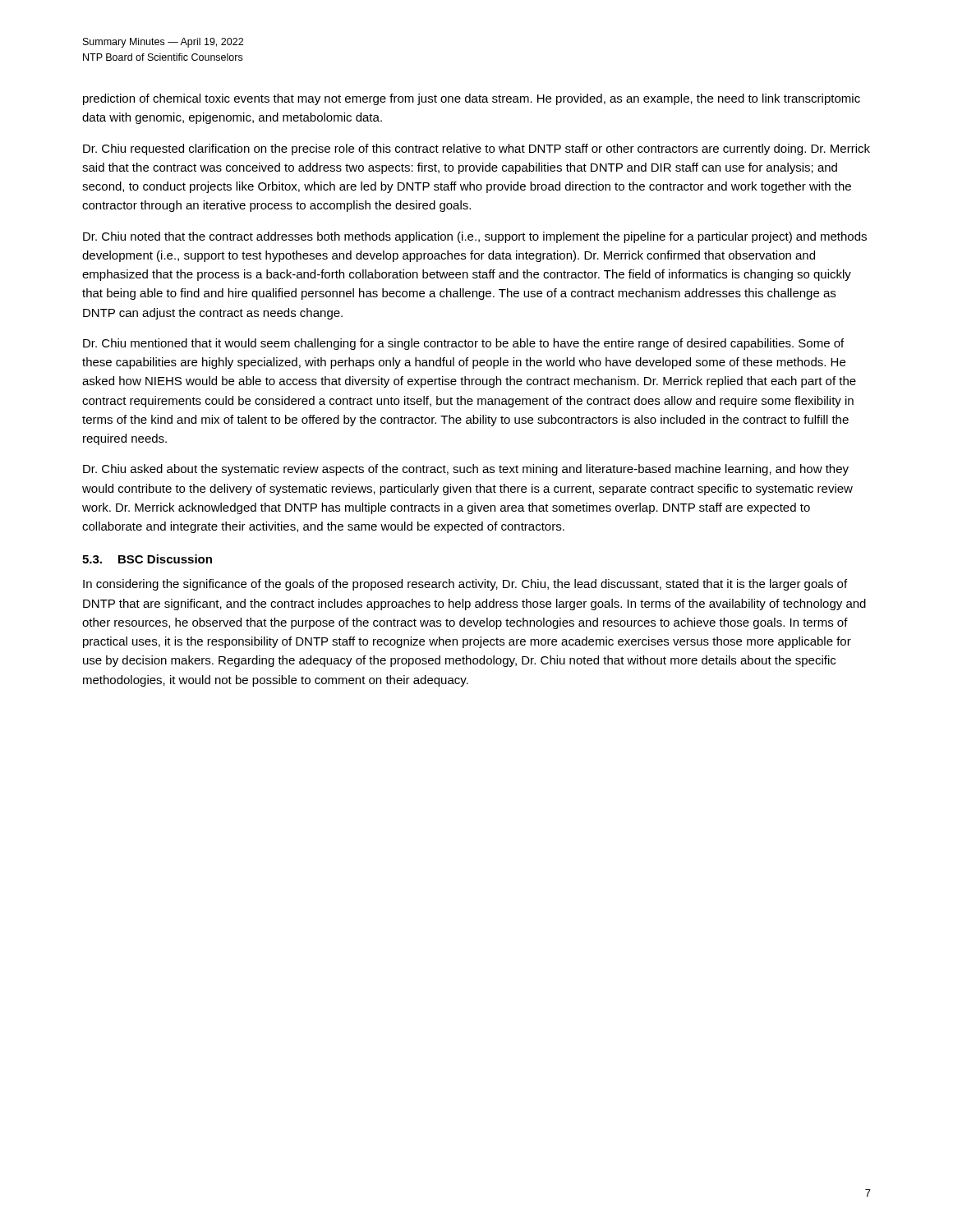Click on the text block starting "5.3.BSC Discussion"
This screenshot has height=1232, width=953.
[x=147, y=559]
